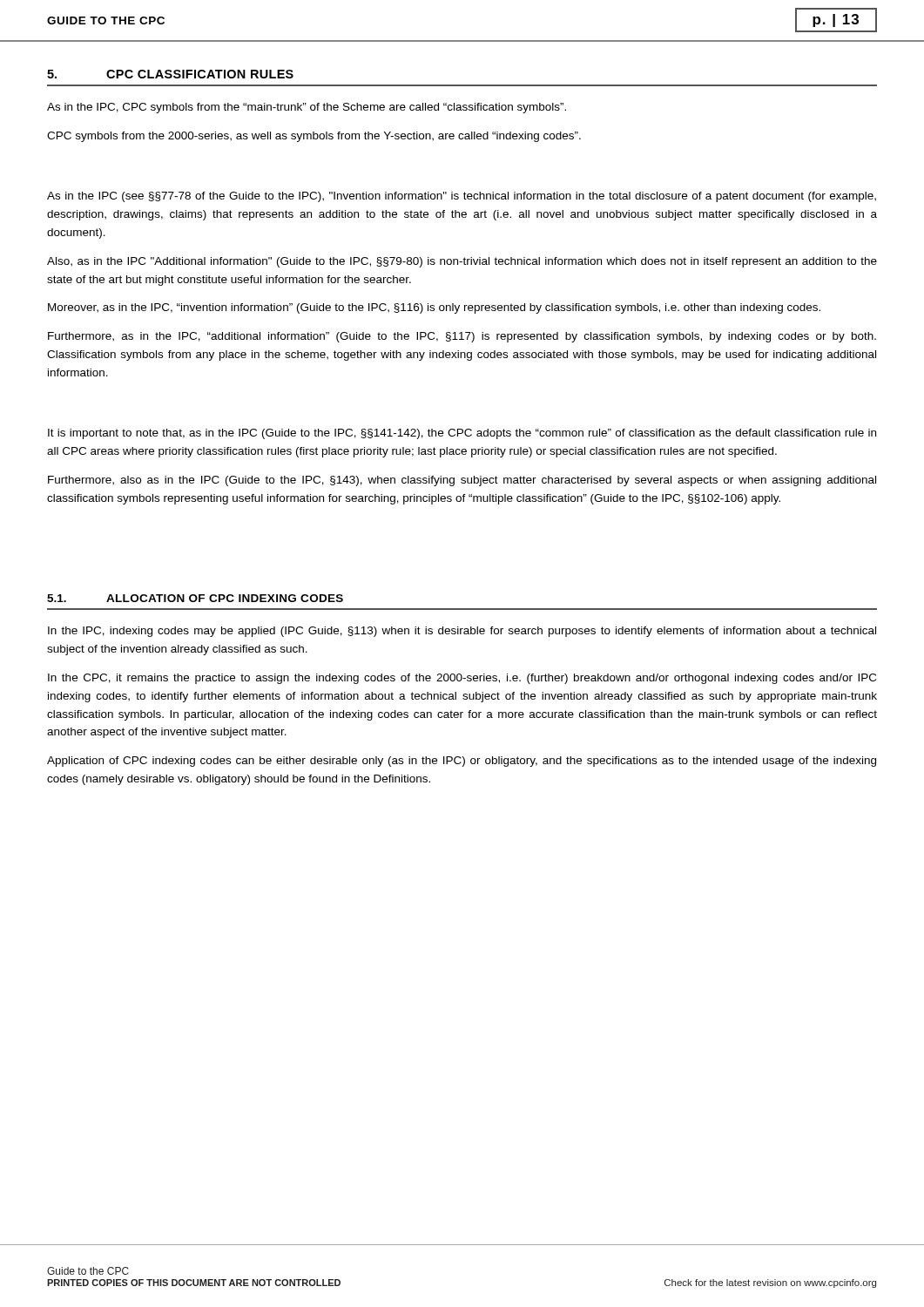Viewport: 924px width, 1307px height.
Task: Point to the block beginning "Moreover, as in the IPC, “invention information”"
Action: coord(434,308)
